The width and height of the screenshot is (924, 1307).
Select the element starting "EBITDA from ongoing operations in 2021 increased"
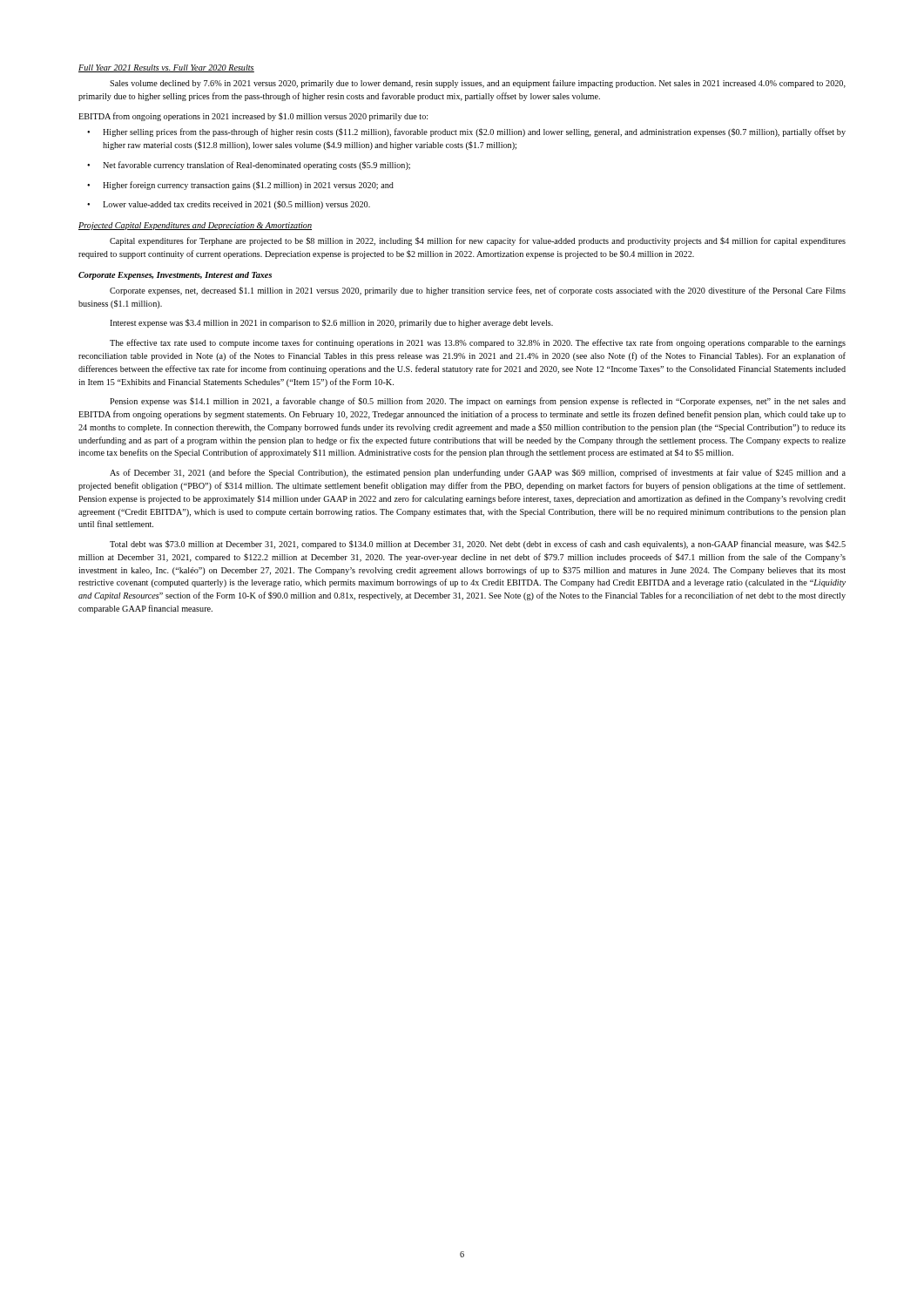[x=253, y=117]
